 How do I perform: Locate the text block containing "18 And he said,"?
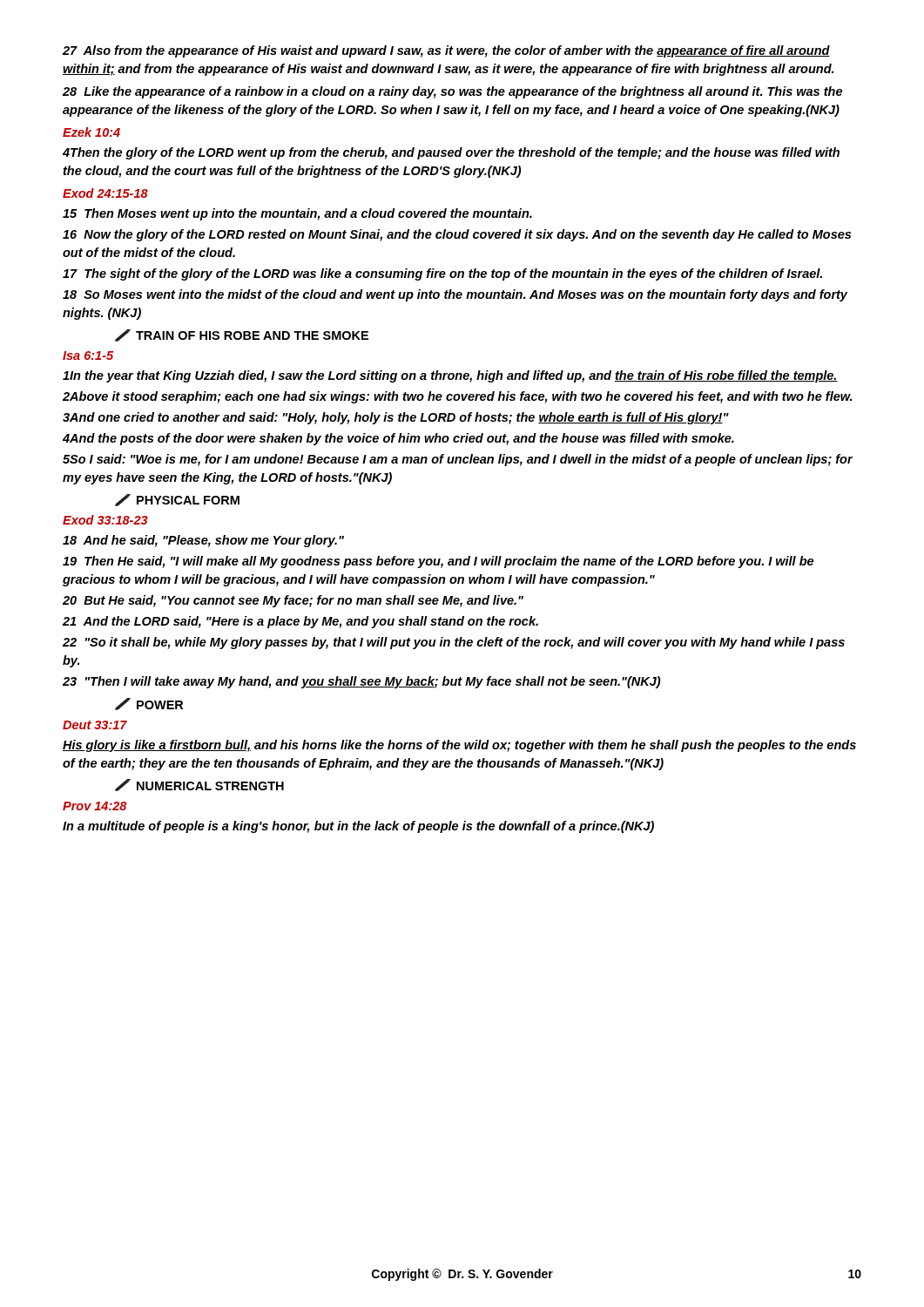(203, 541)
